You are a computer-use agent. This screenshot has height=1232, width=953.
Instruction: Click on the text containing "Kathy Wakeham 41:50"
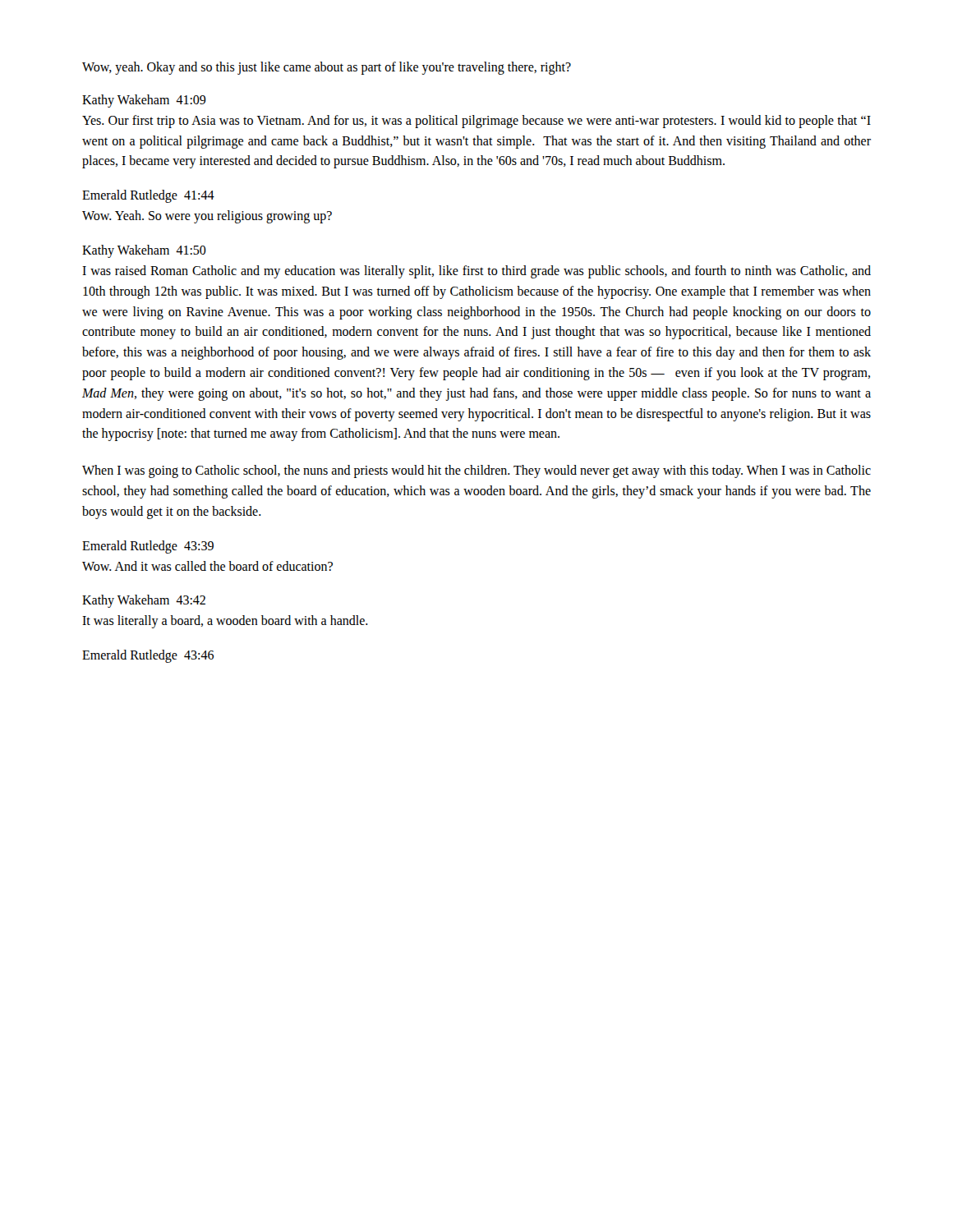point(144,250)
